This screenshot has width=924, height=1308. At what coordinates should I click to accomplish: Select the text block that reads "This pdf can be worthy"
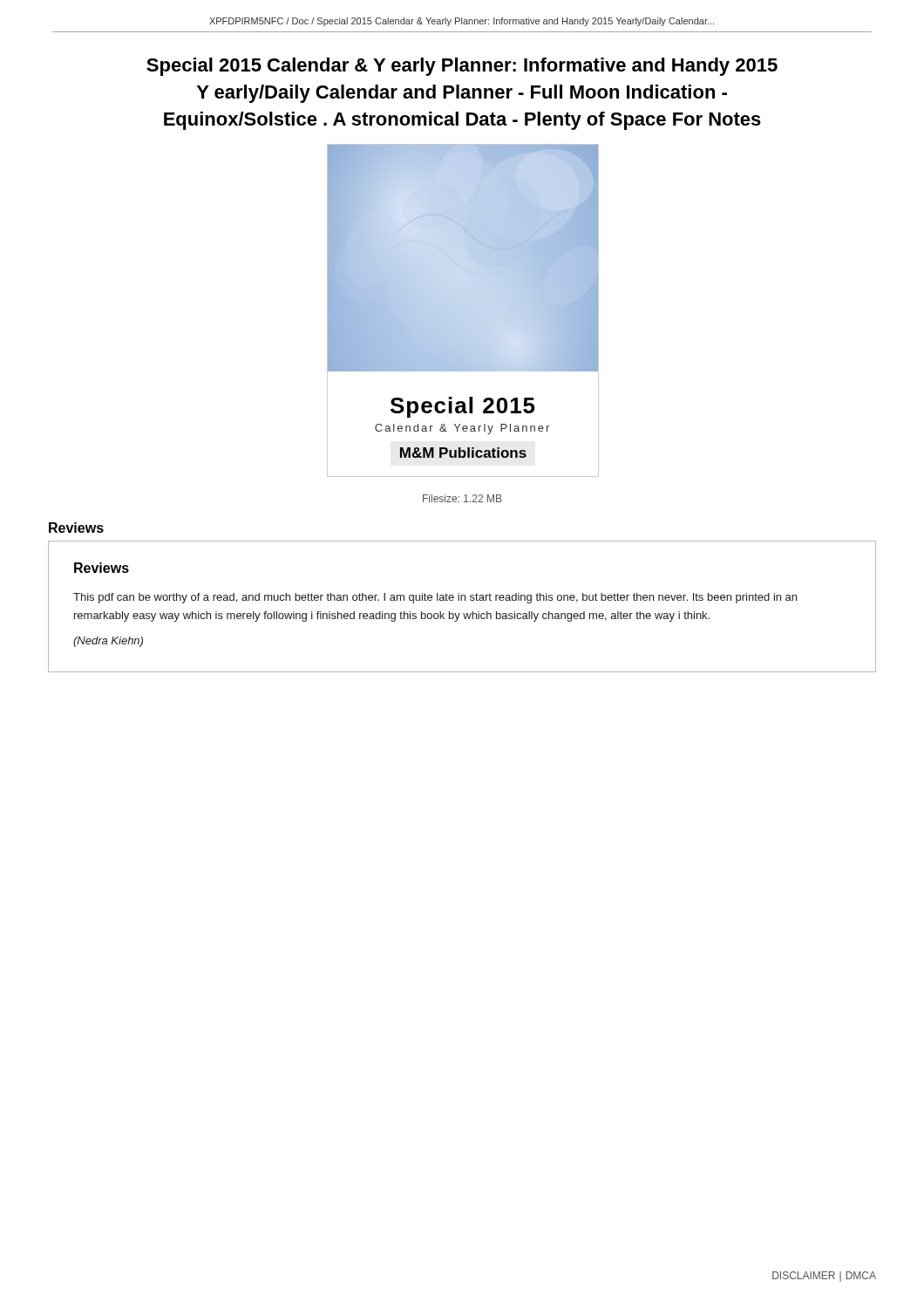click(x=435, y=606)
